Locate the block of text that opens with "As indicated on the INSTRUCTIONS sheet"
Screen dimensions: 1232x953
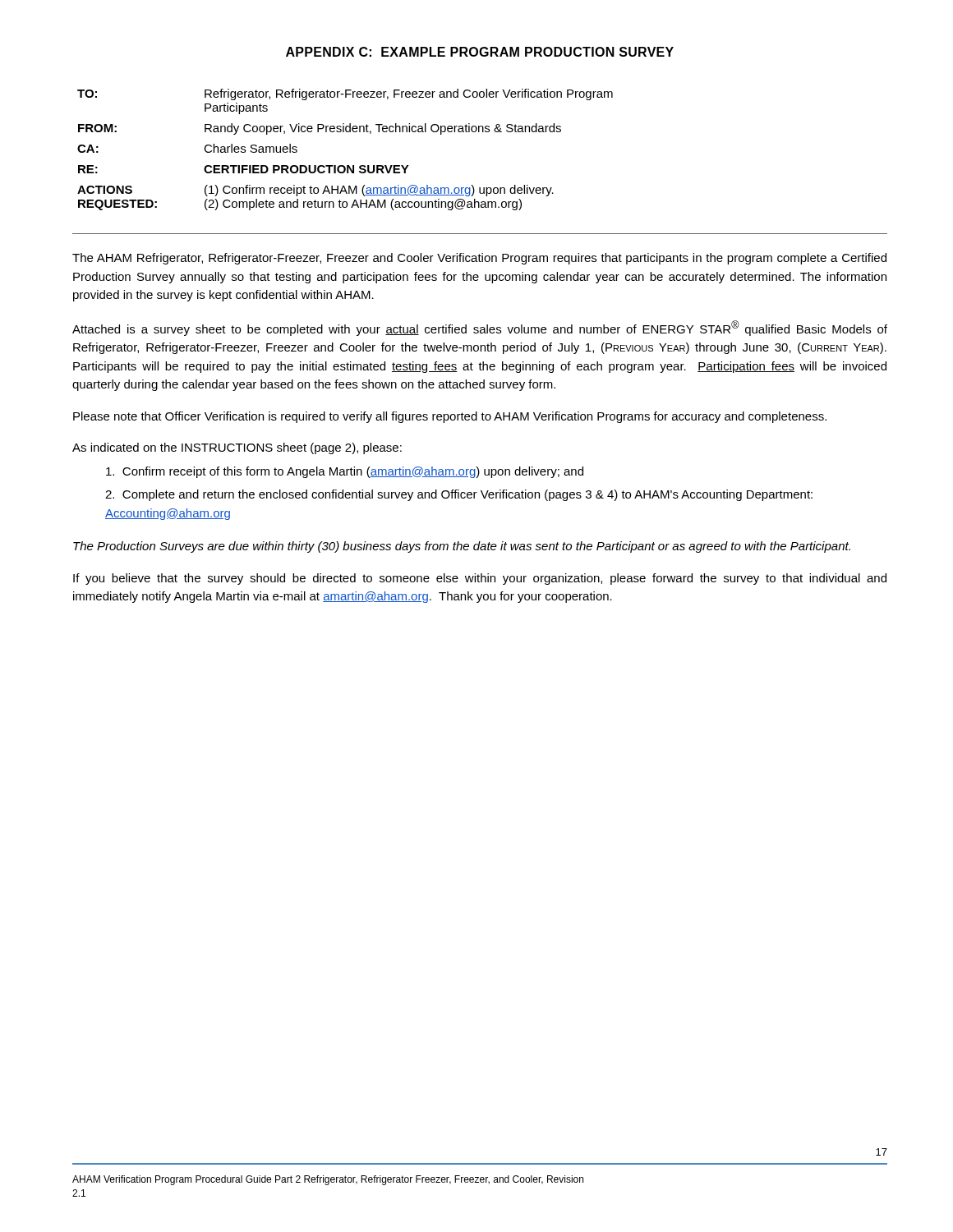(x=237, y=447)
